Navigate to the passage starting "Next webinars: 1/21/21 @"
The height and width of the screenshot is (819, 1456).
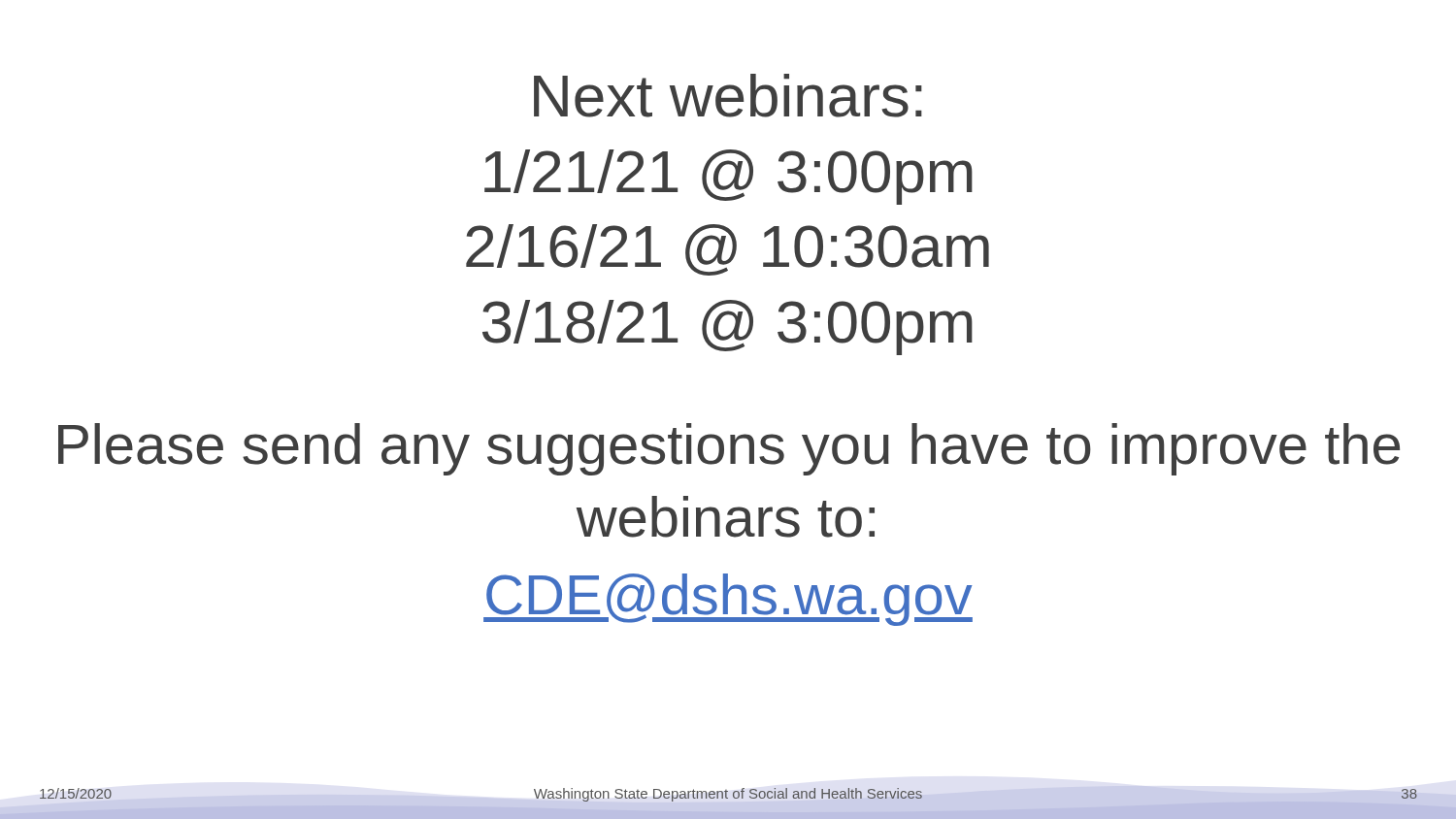(728, 209)
